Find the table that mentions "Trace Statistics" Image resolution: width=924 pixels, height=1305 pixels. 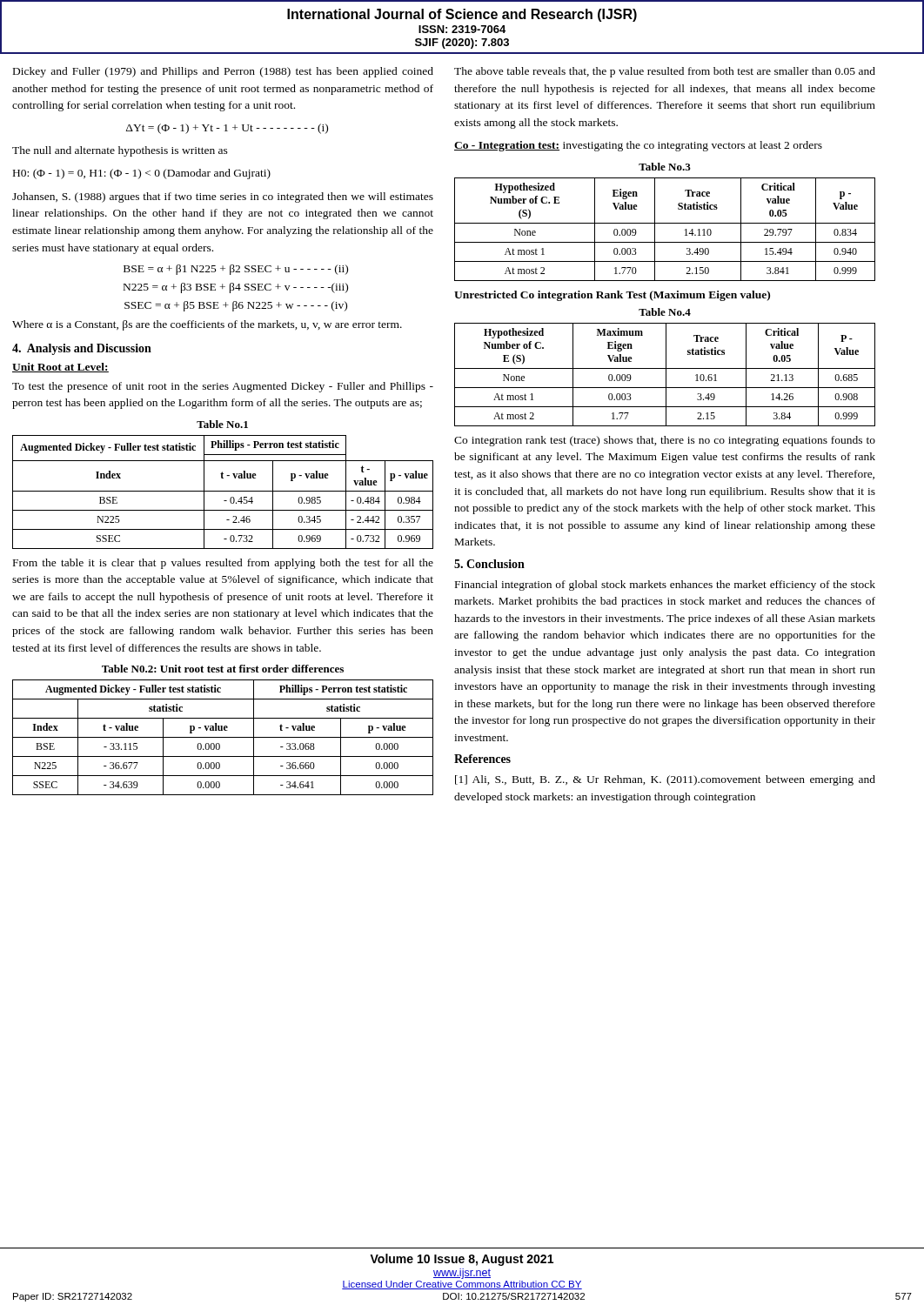(665, 229)
